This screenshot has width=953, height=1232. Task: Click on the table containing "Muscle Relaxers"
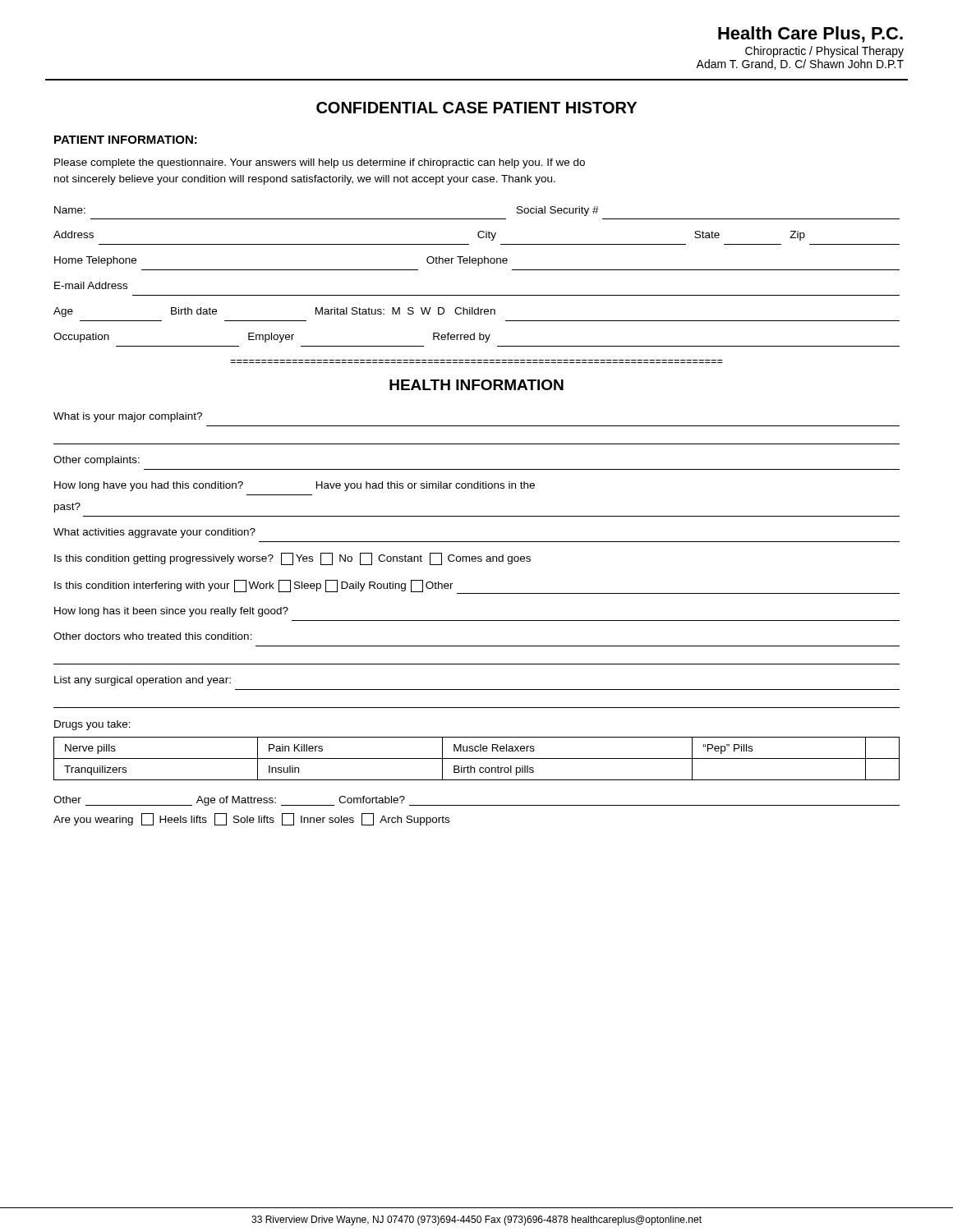[x=476, y=759]
